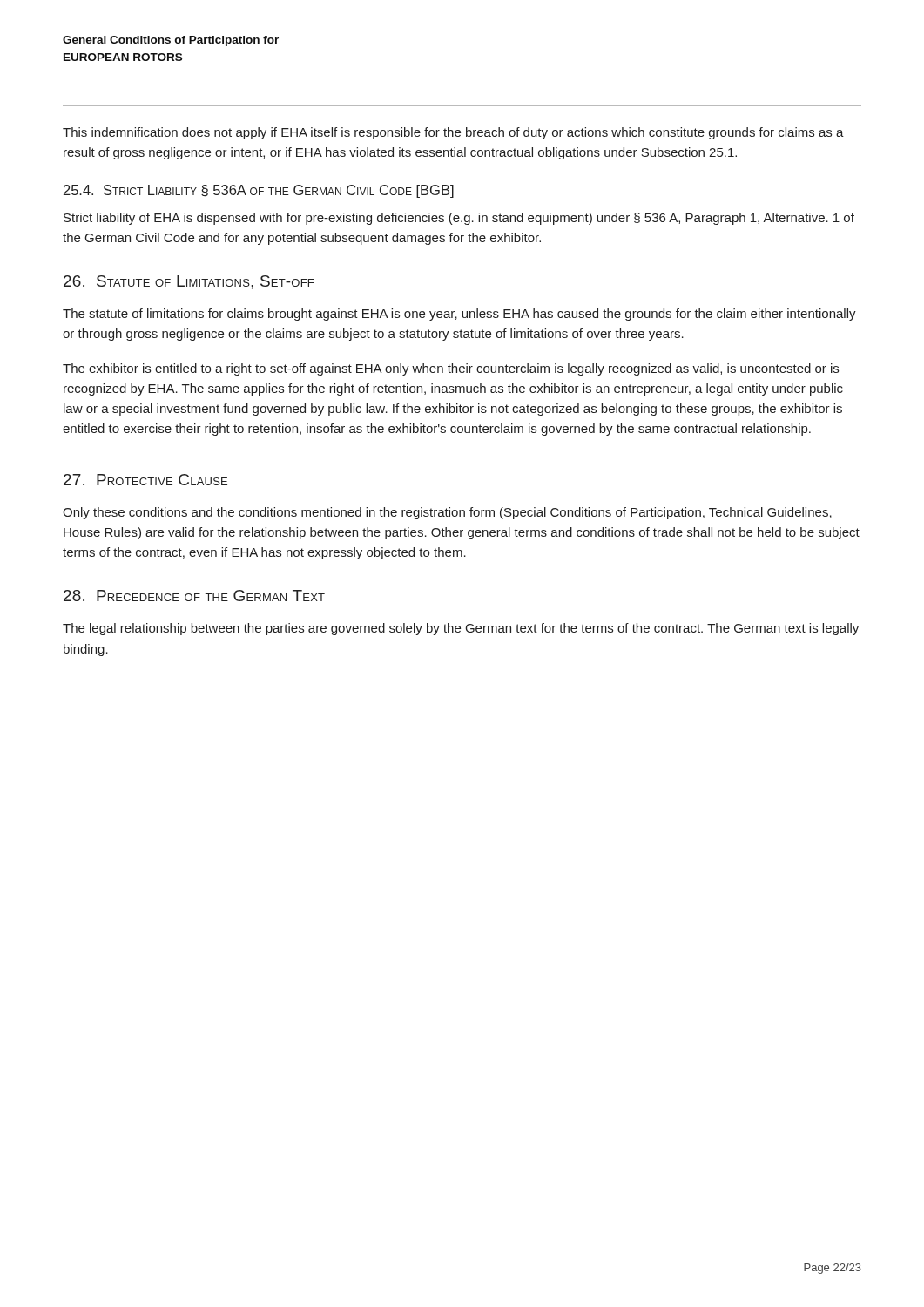Point to the text block starting "The statute of"
Image resolution: width=924 pixels, height=1307 pixels.
(x=459, y=323)
